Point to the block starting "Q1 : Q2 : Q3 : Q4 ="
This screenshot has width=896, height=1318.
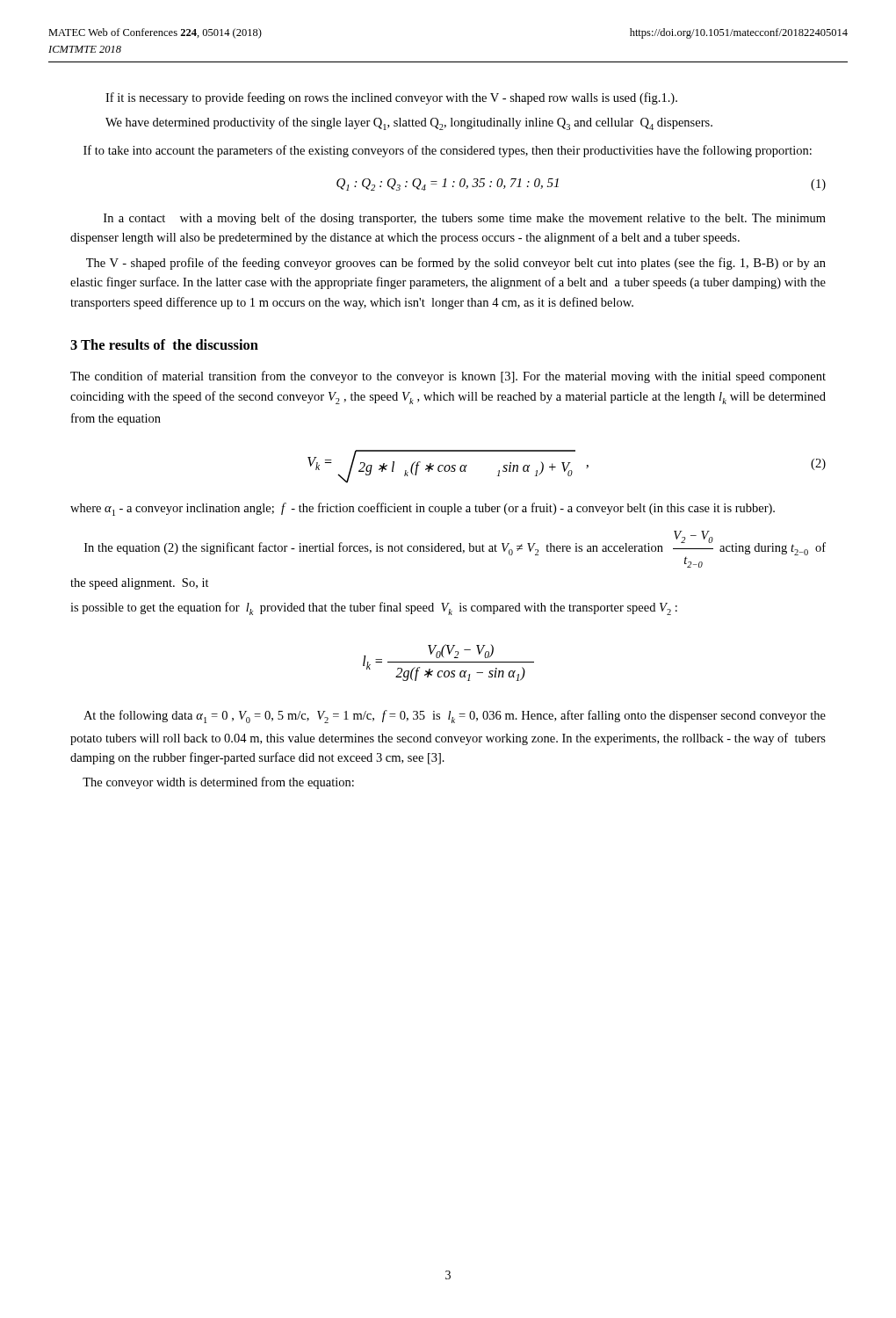pos(444,184)
